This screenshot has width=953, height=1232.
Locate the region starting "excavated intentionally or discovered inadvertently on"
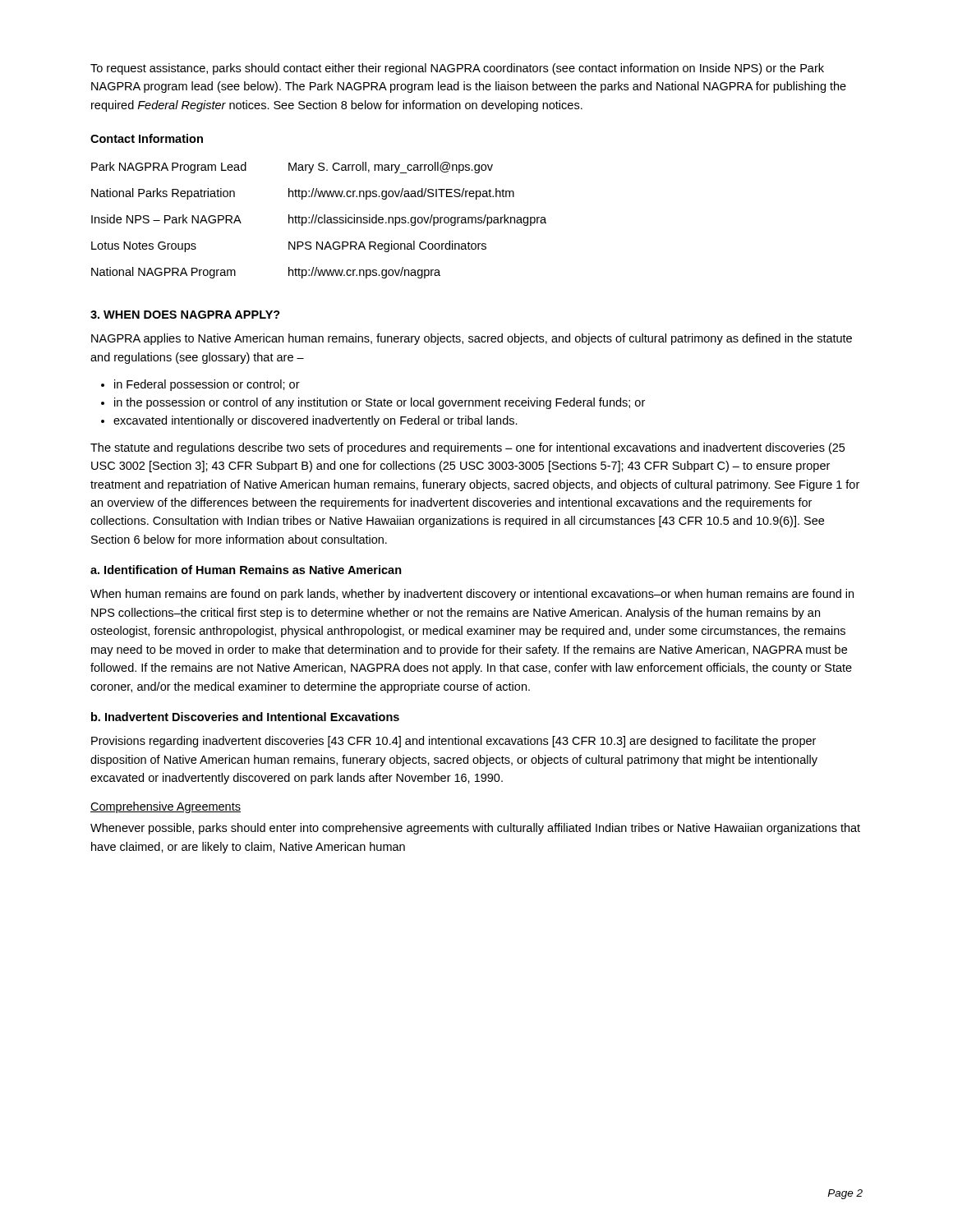tap(476, 421)
